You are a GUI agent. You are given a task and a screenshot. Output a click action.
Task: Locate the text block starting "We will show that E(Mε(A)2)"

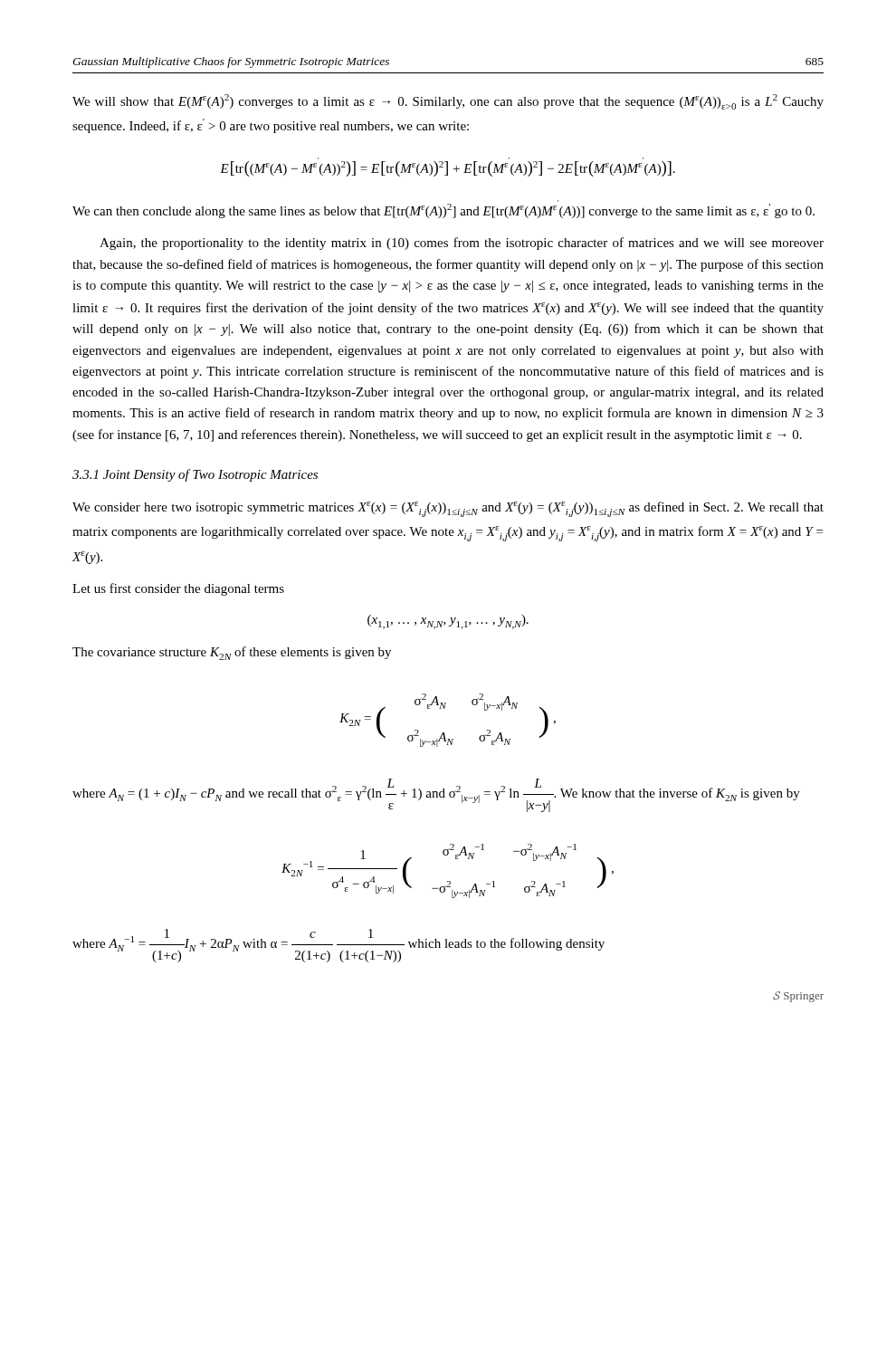click(x=448, y=113)
